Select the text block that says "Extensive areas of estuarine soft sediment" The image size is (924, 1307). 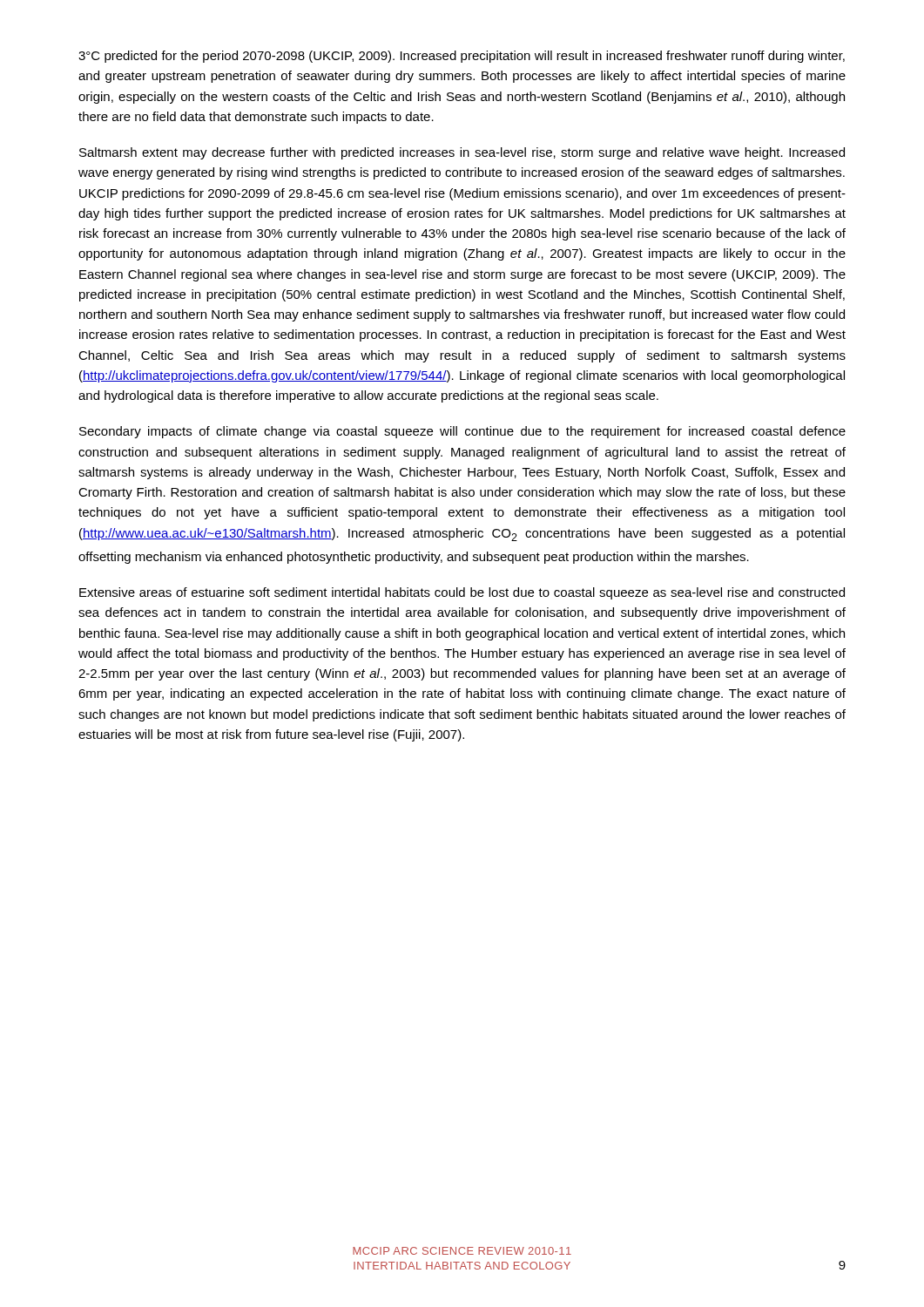click(x=462, y=663)
